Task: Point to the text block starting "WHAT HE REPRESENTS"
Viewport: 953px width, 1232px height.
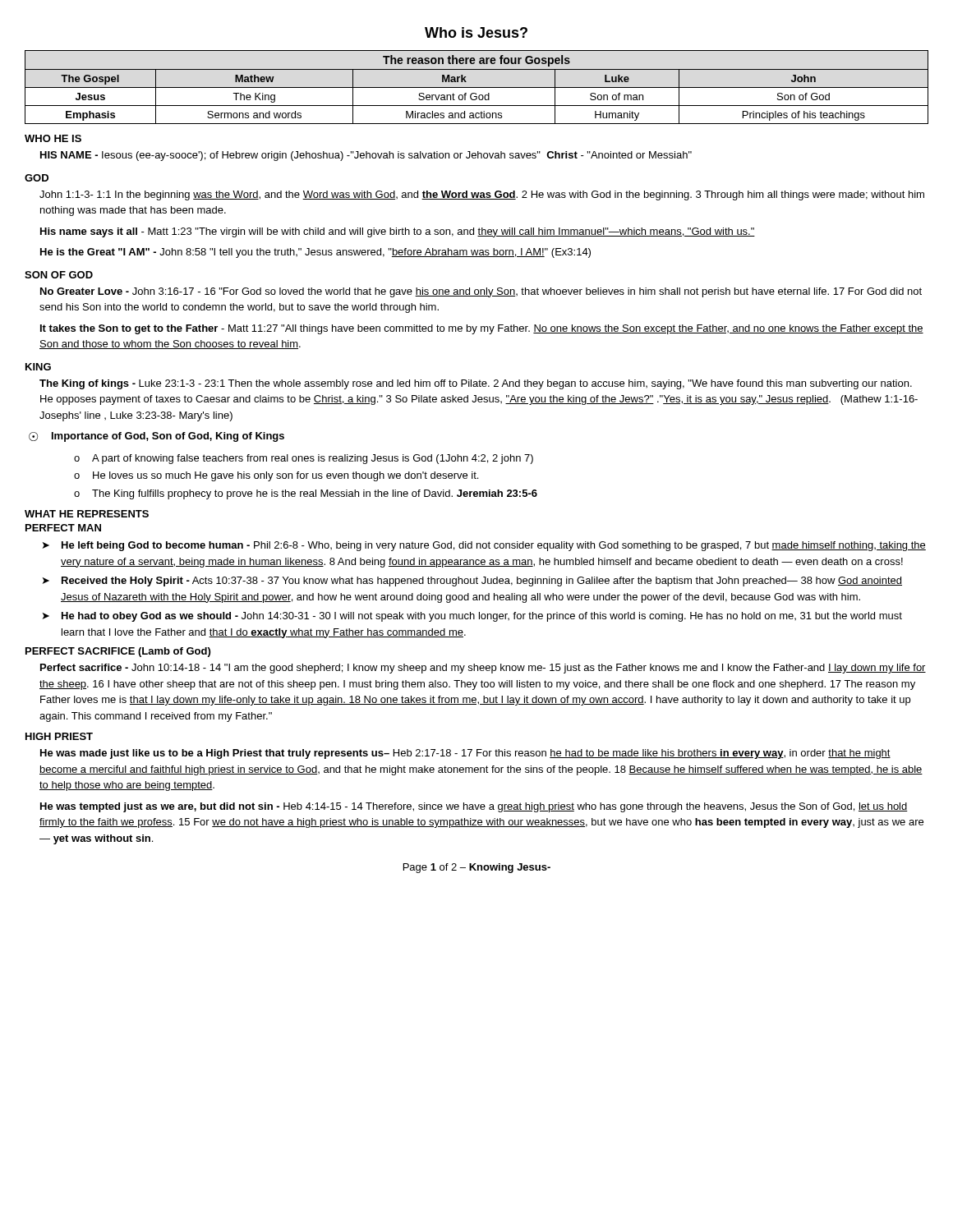Action: tap(87, 514)
